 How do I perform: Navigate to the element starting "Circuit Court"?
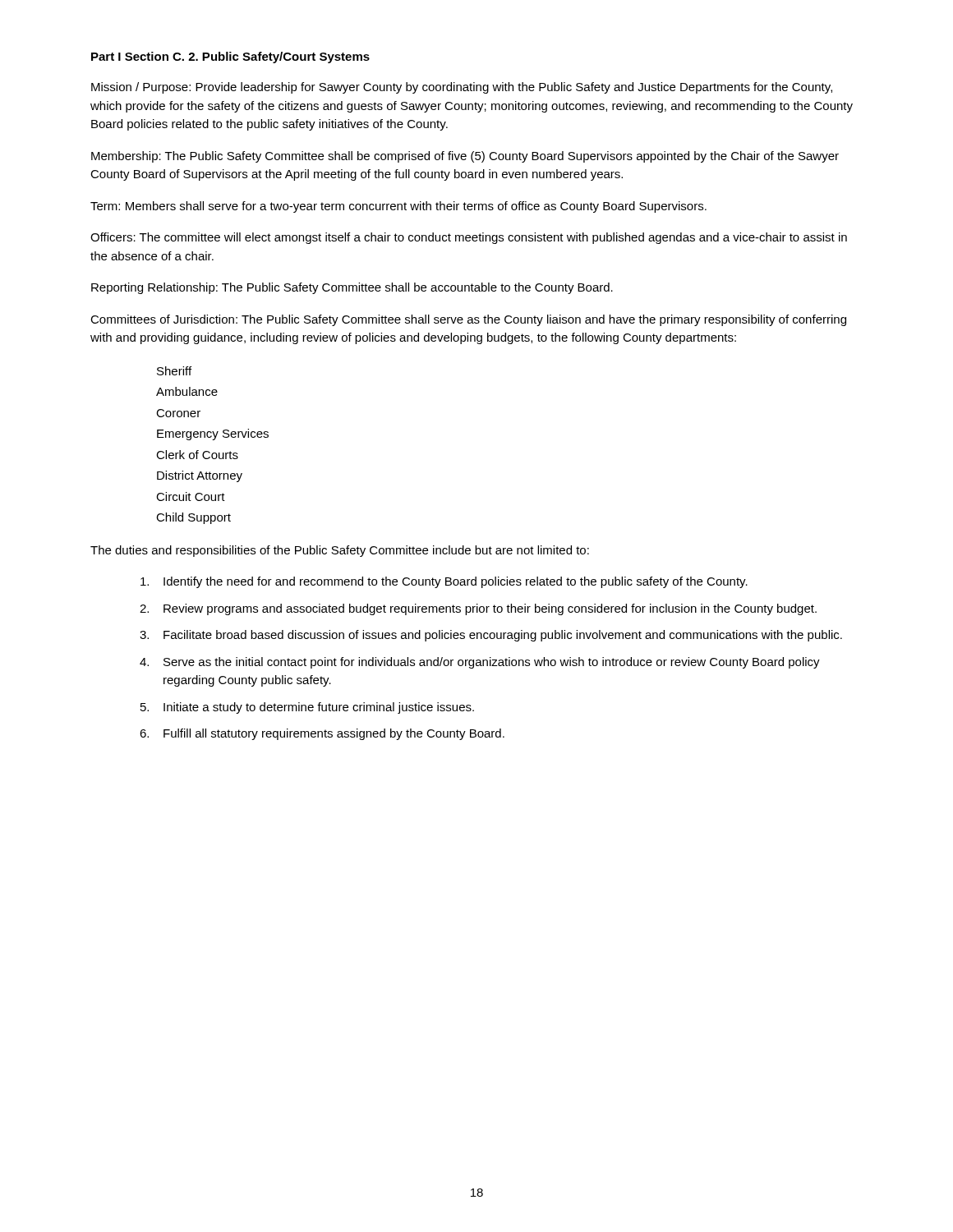tap(190, 496)
